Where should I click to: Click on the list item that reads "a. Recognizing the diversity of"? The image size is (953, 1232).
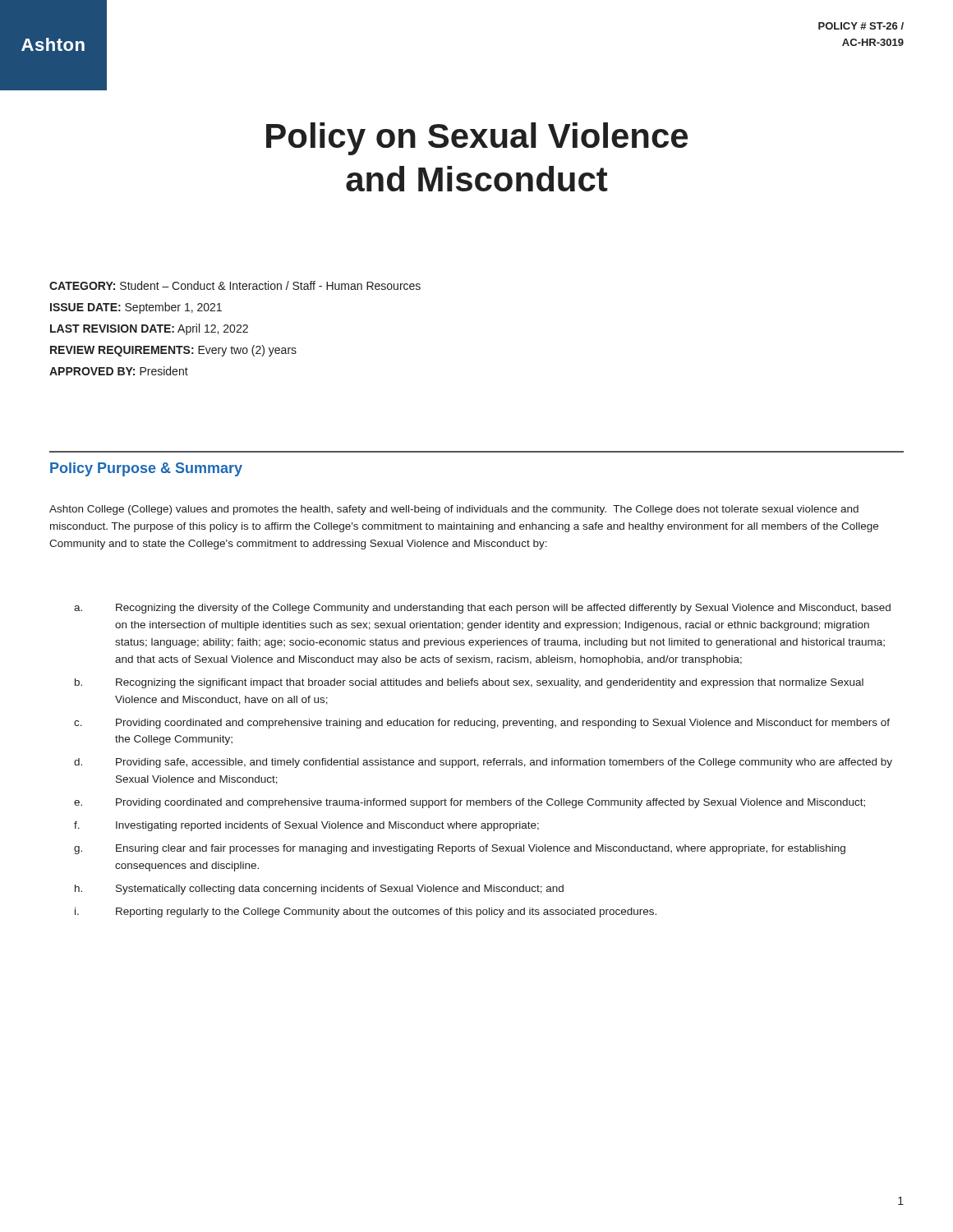pyautogui.click(x=476, y=634)
